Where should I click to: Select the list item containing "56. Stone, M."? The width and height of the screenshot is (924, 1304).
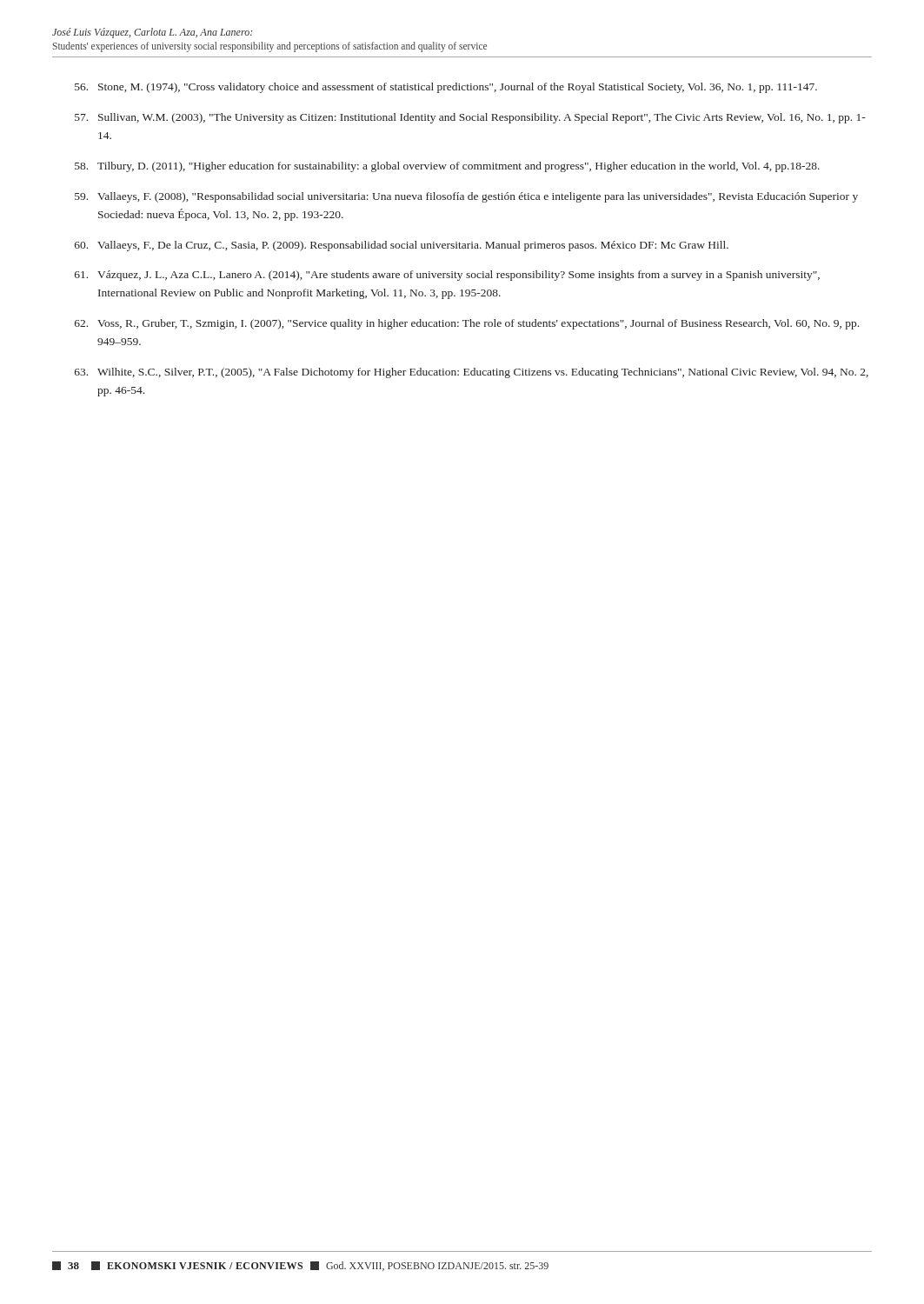[462, 87]
